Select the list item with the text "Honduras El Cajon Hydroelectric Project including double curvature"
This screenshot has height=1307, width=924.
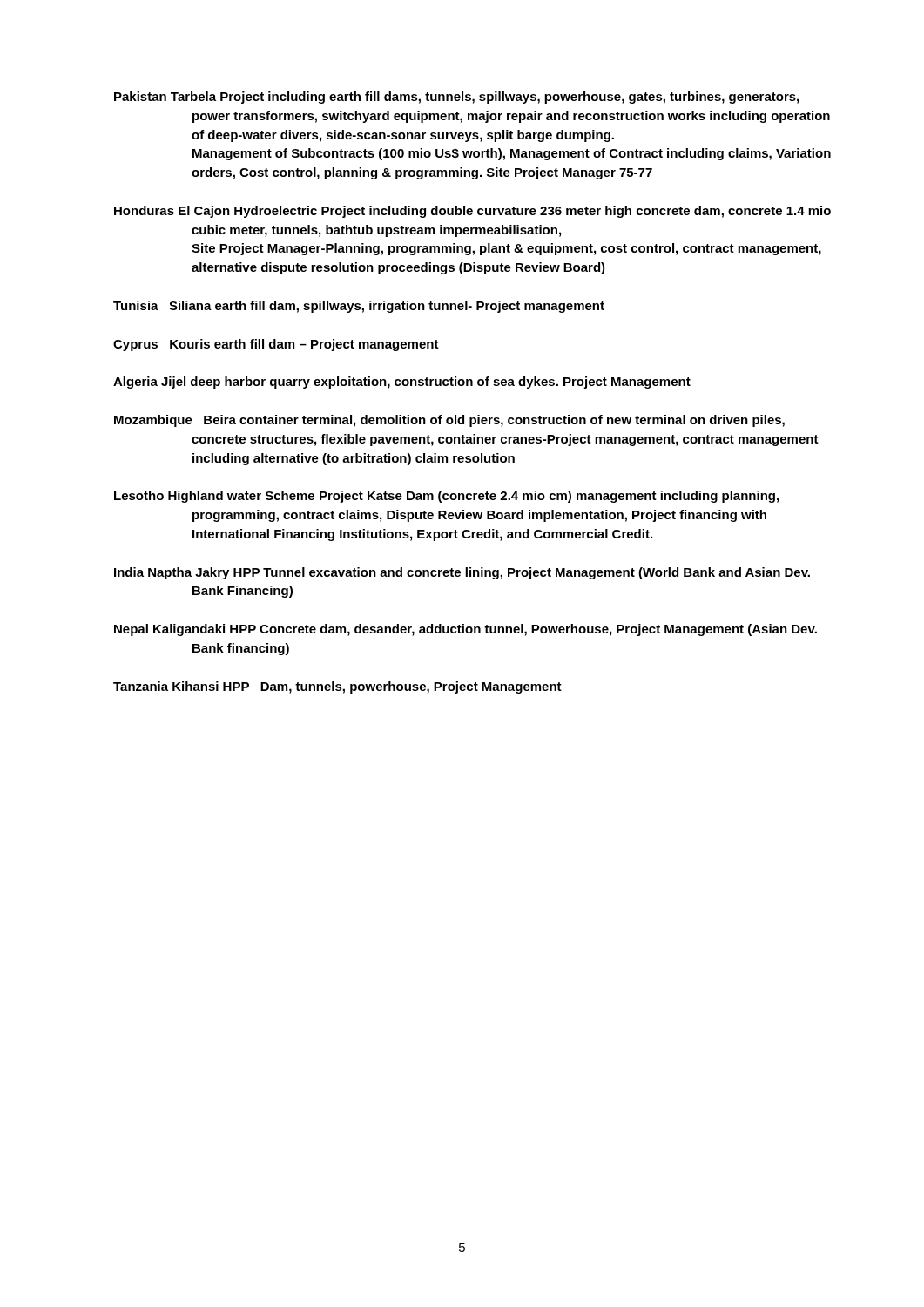click(475, 239)
